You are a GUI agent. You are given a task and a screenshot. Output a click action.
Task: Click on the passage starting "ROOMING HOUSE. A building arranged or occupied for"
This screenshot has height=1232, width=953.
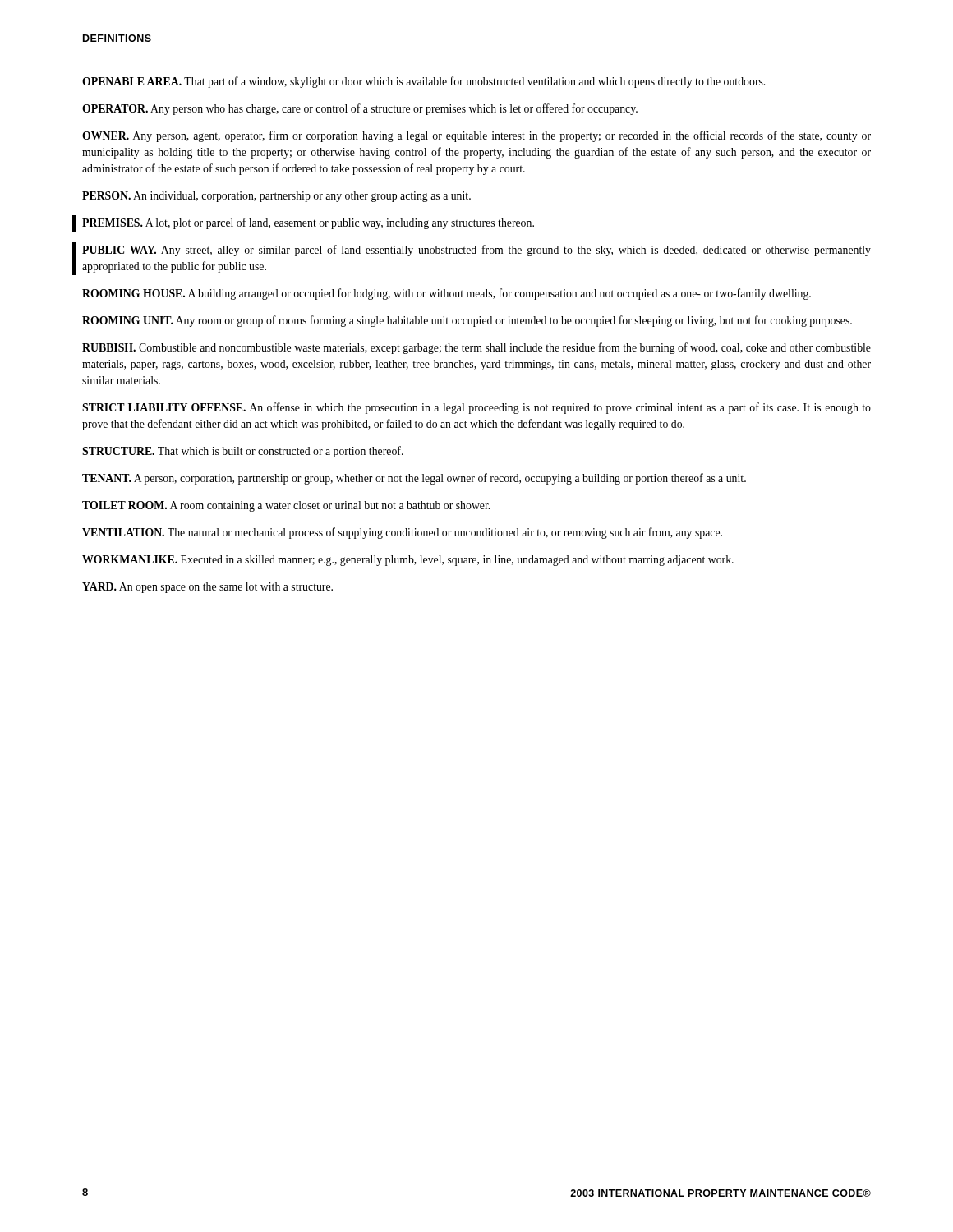coord(447,294)
